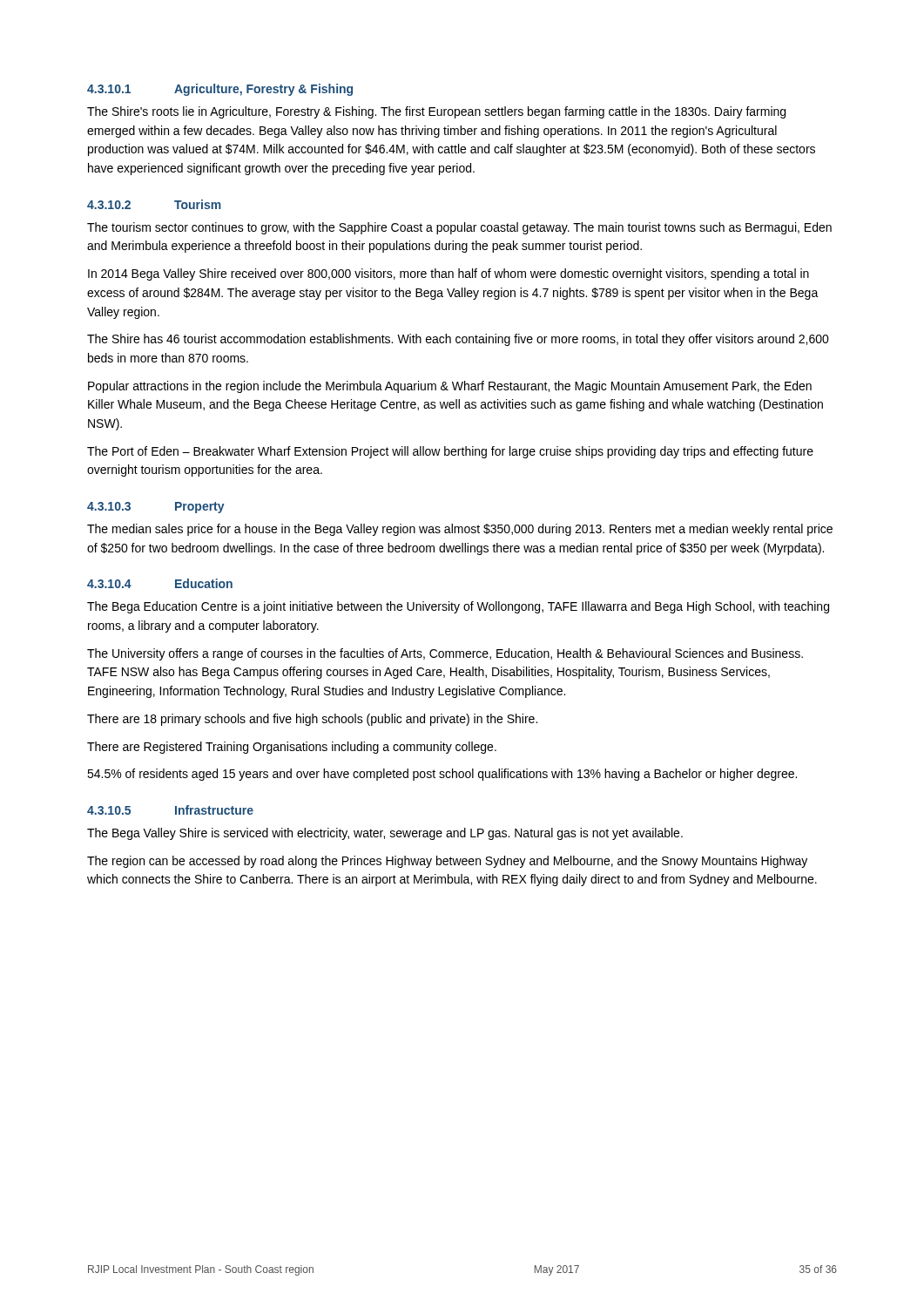The height and width of the screenshot is (1307, 924).
Task: Where is the passage that starts "There are Registered Training Organisations including a community"?
Action: point(292,746)
